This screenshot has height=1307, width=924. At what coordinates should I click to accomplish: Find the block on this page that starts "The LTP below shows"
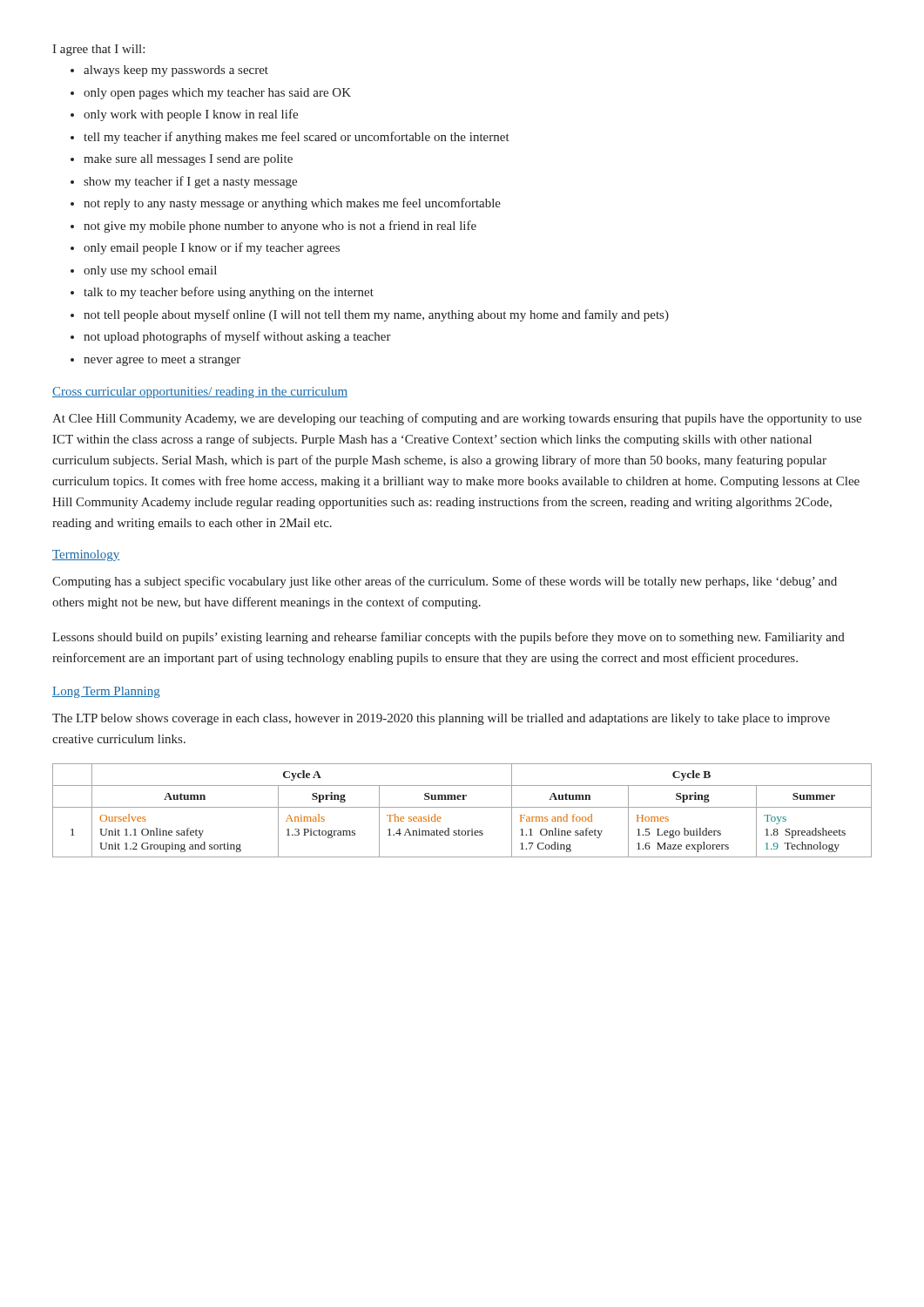pyautogui.click(x=441, y=728)
